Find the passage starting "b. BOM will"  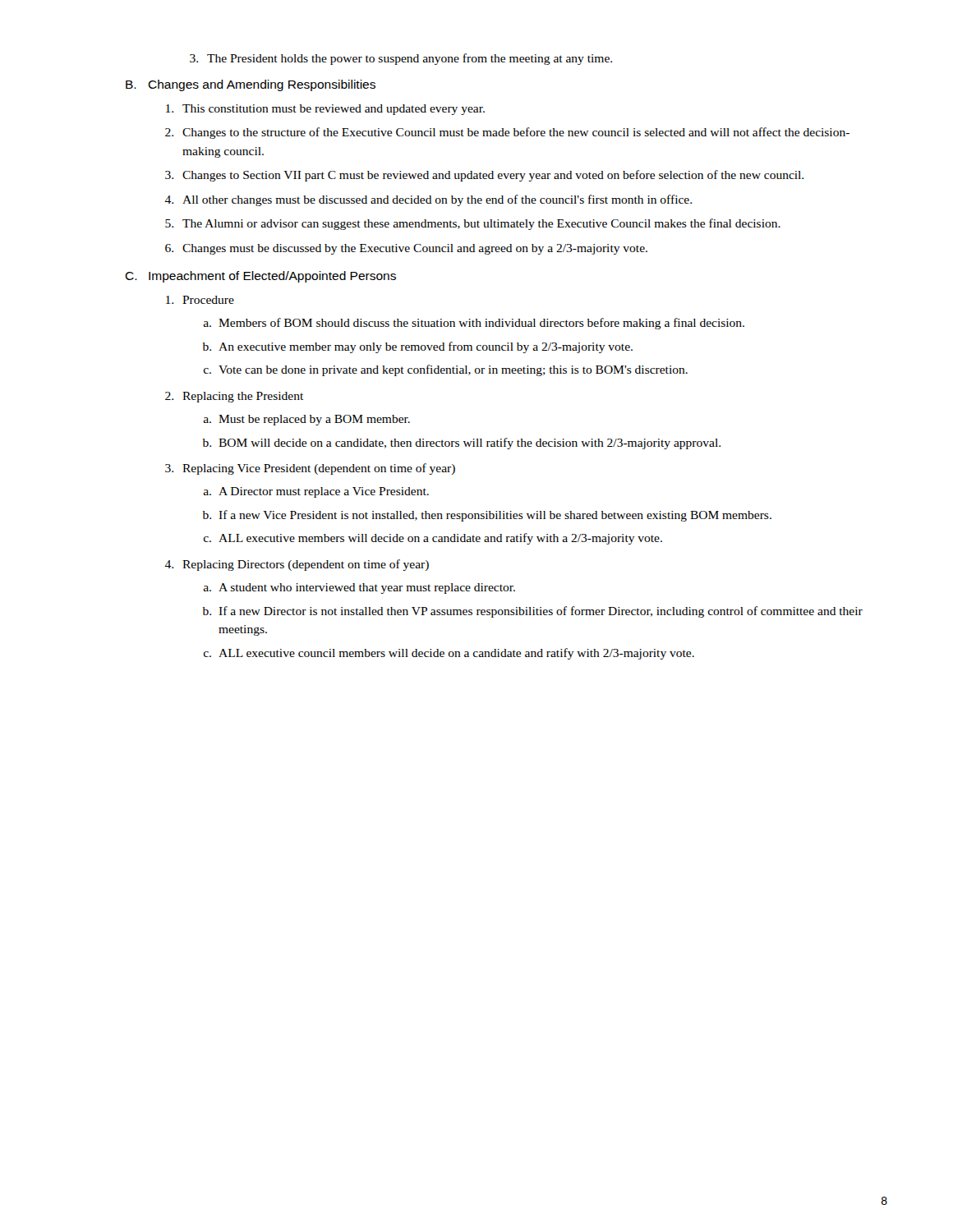tap(538, 442)
